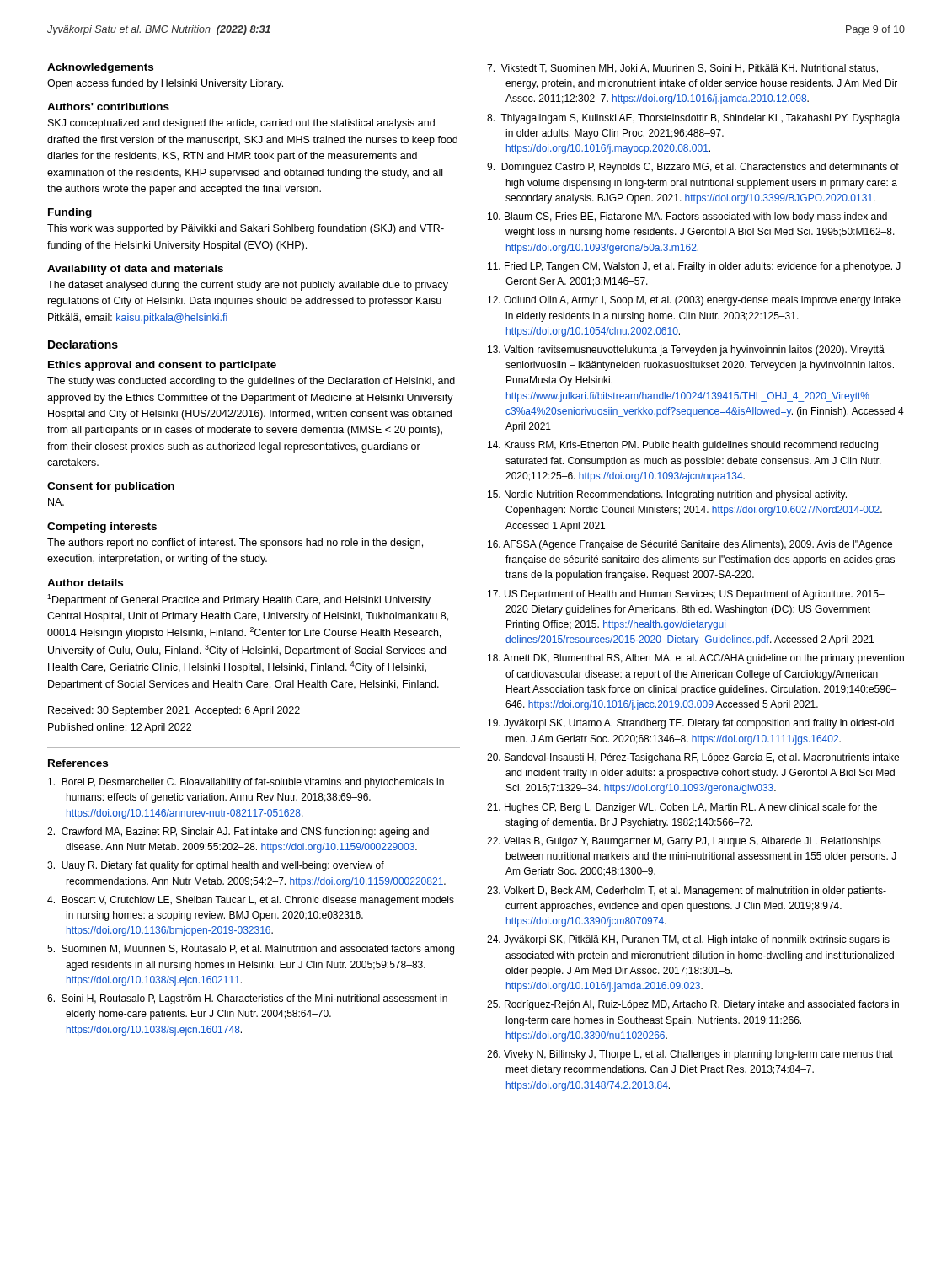This screenshot has height=1264, width=952.
Task: Point to "Open access funded by Helsinki University Library."
Action: click(166, 83)
